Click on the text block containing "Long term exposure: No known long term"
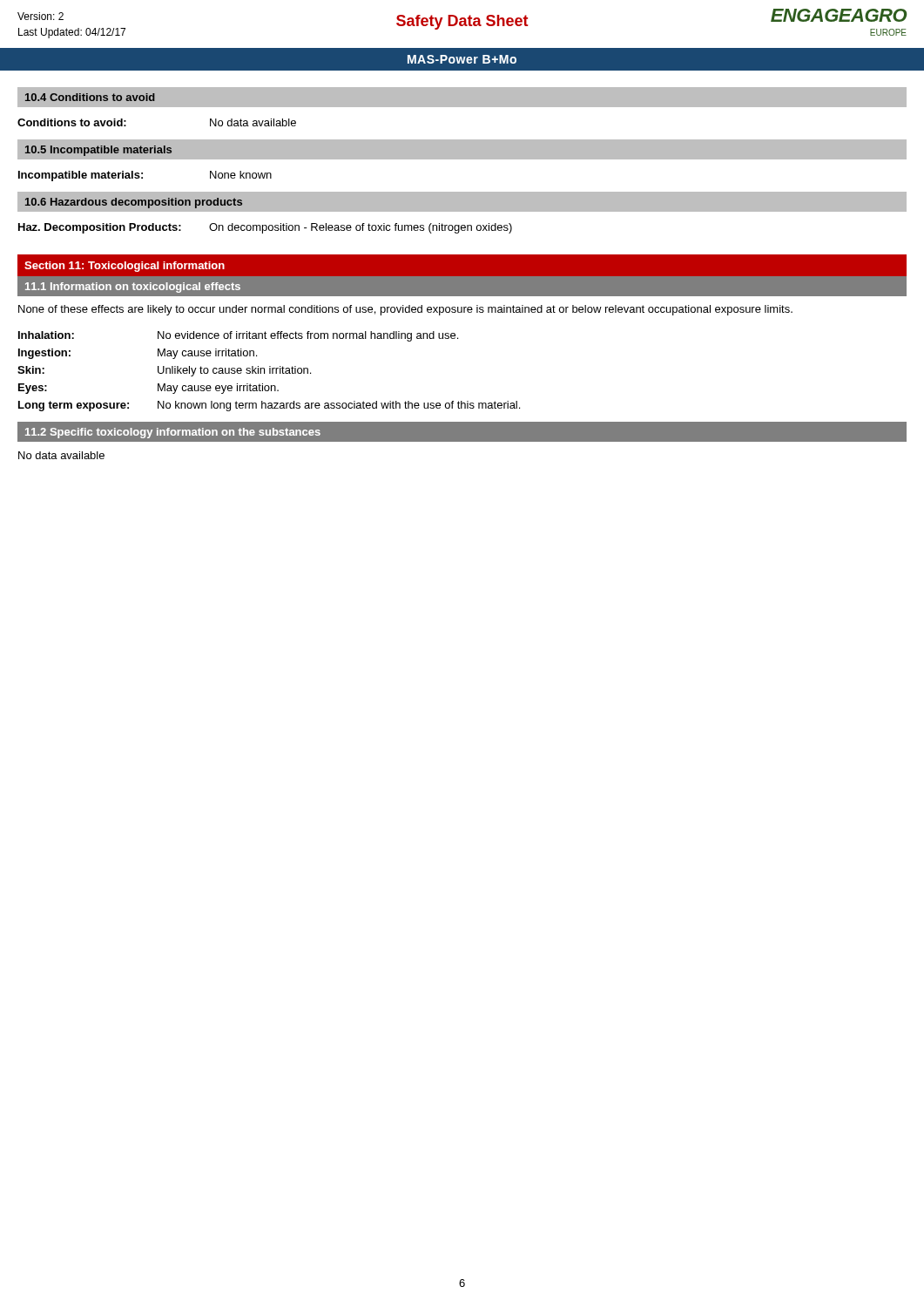Image resolution: width=924 pixels, height=1307 pixels. click(269, 405)
